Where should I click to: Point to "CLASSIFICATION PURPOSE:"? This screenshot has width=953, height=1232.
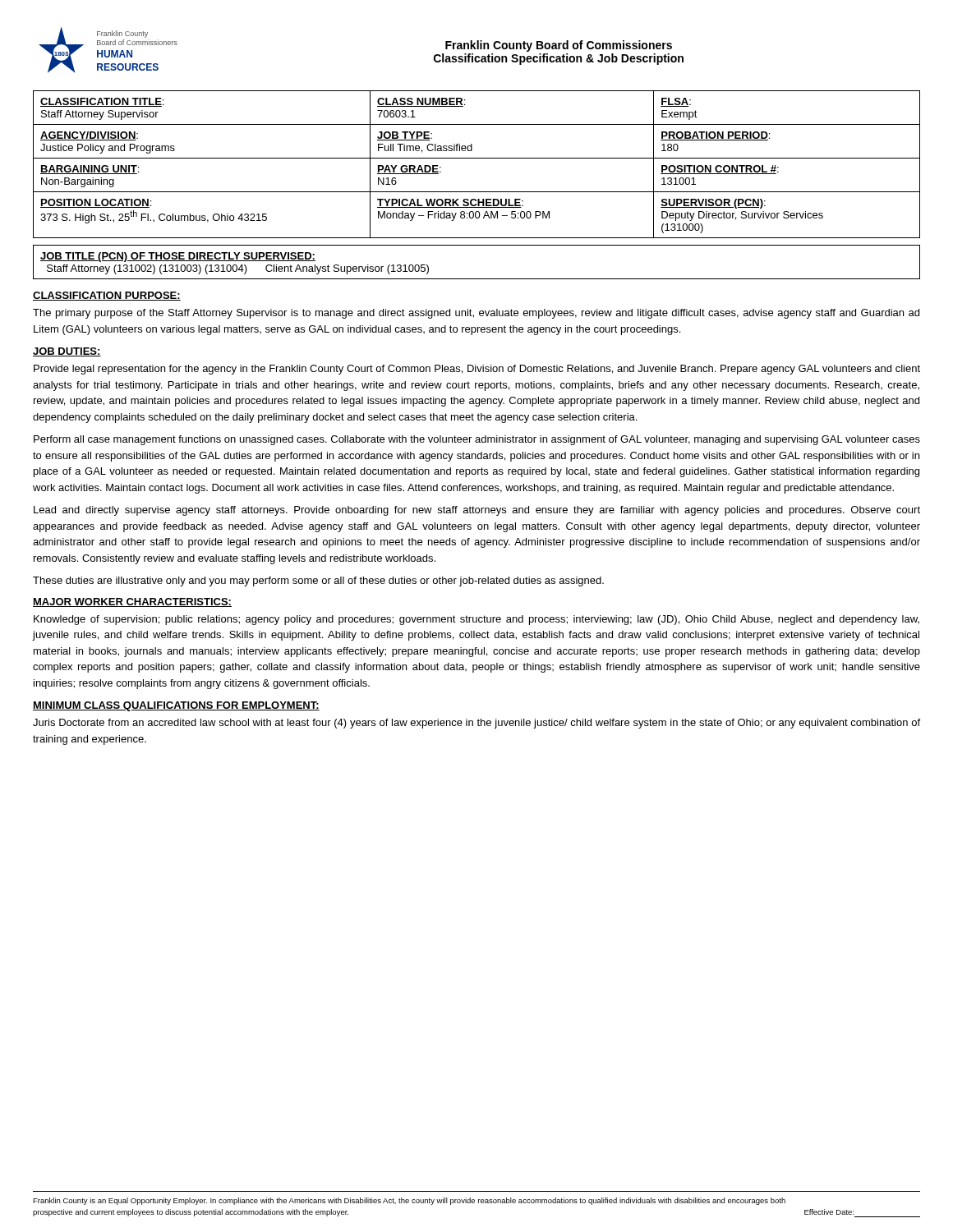[x=107, y=295]
